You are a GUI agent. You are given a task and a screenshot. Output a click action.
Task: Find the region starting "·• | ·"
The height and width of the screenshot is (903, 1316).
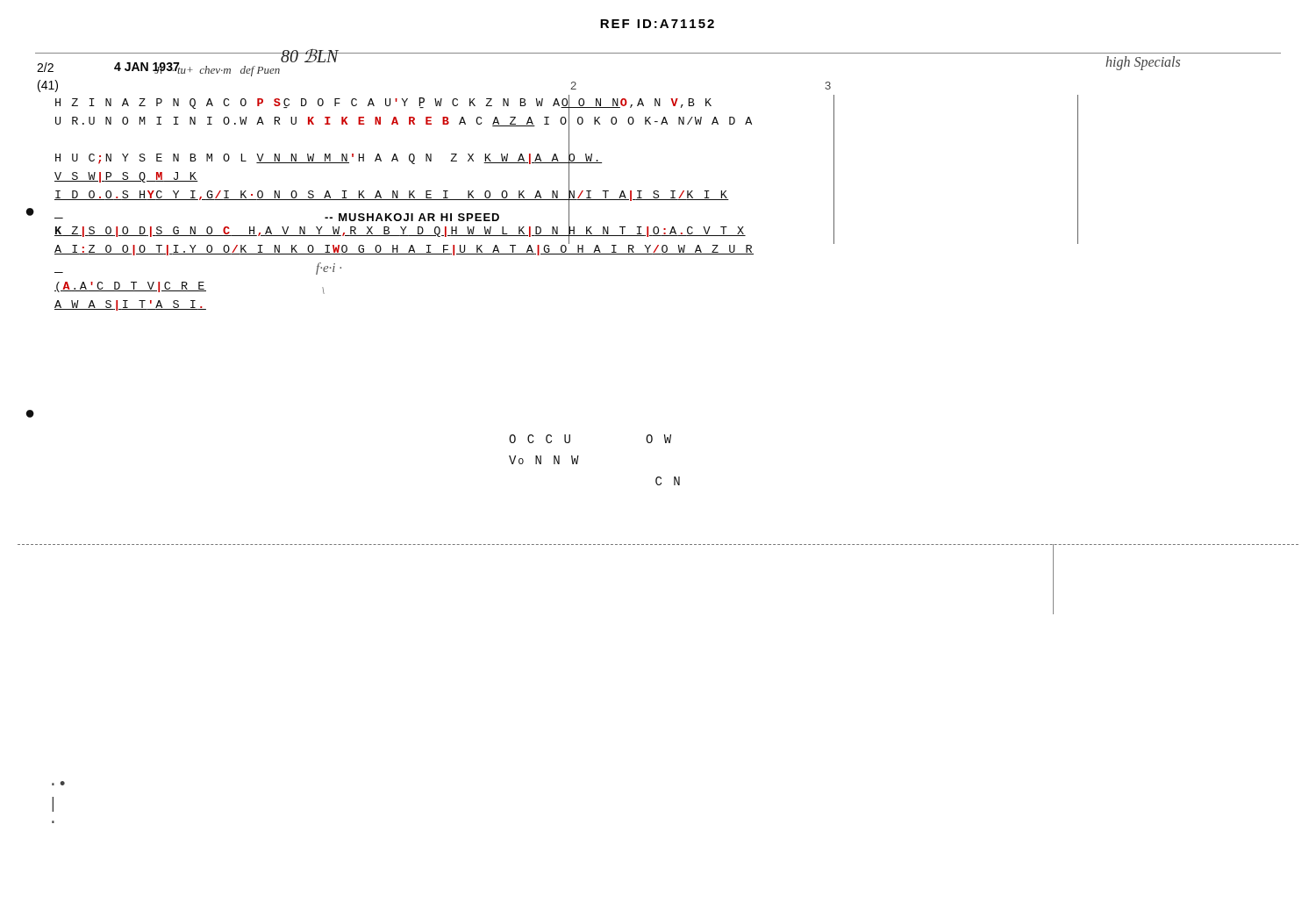58,804
